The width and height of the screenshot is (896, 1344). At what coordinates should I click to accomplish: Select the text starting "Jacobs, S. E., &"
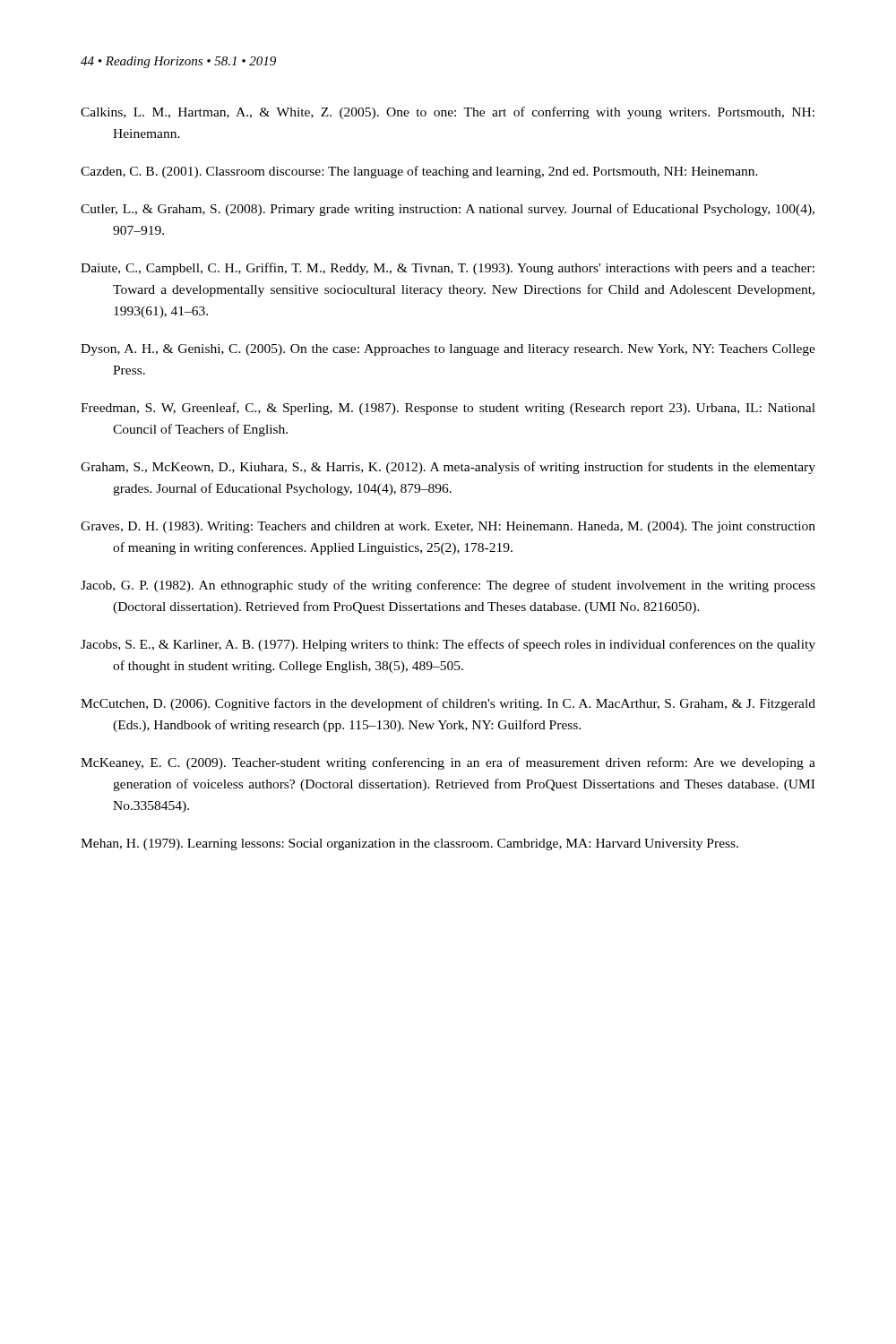coord(448,655)
